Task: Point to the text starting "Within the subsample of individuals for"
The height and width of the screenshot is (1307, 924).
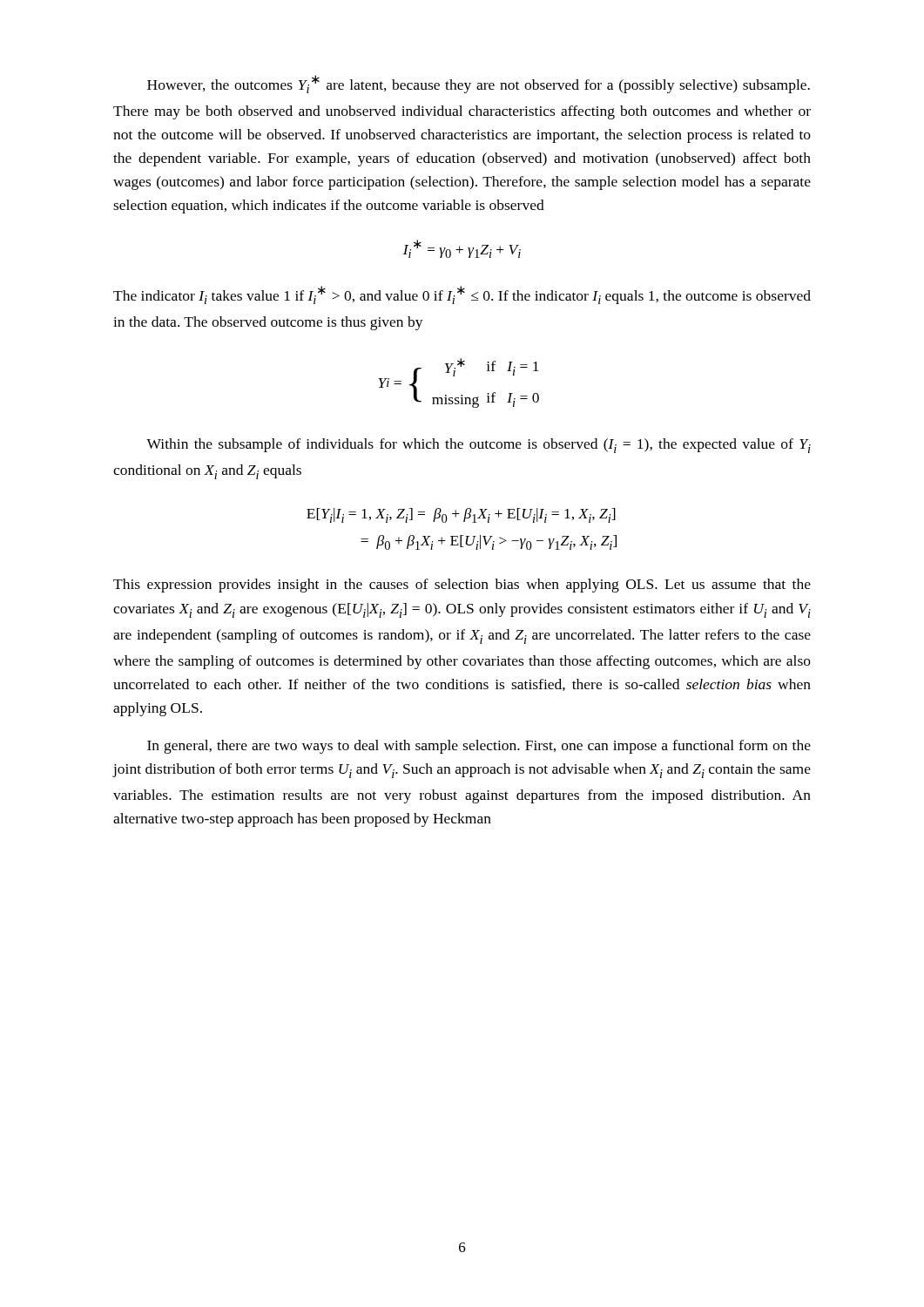Action: pyautogui.click(x=462, y=458)
